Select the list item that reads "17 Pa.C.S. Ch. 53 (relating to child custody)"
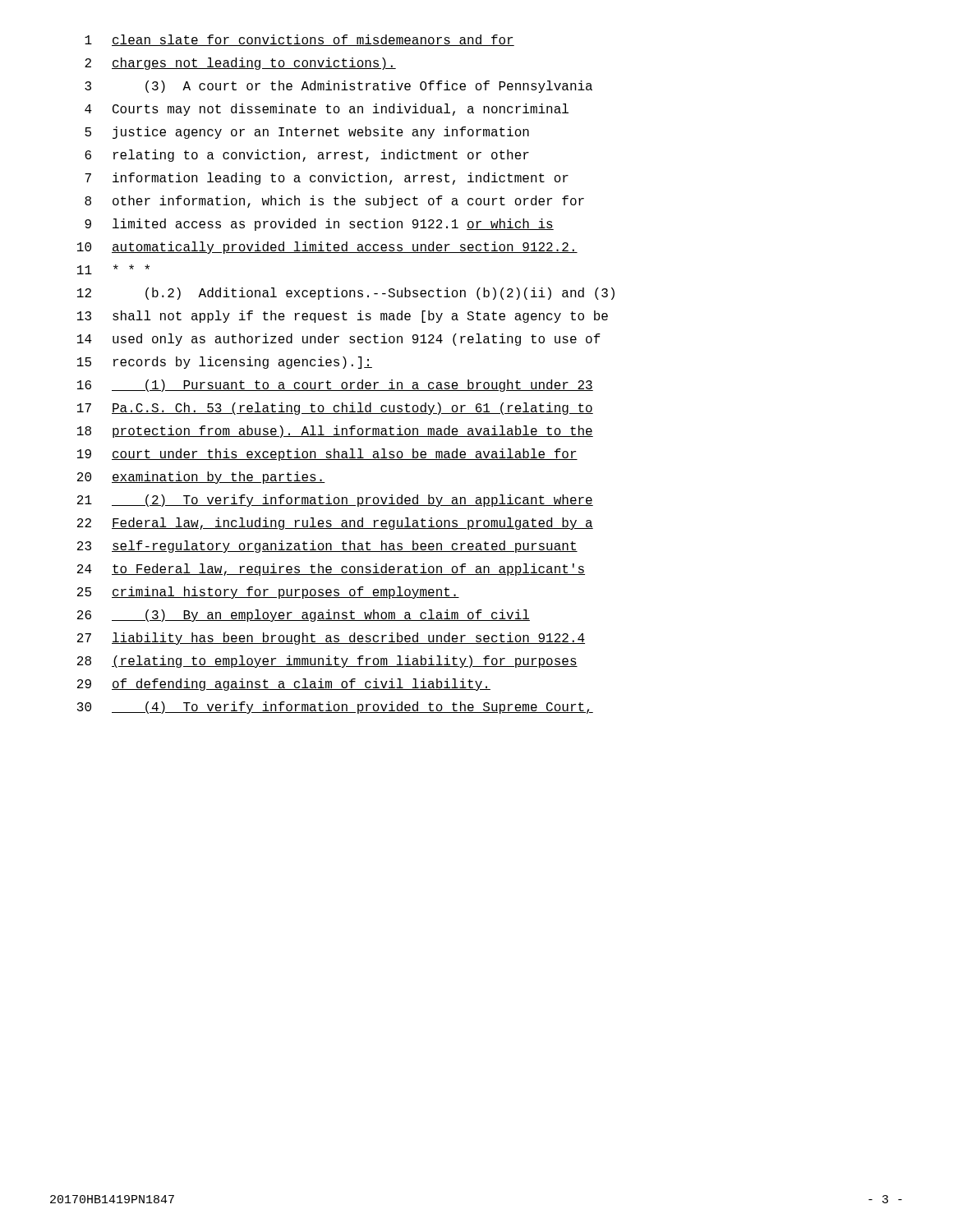953x1232 pixels. click(476, 409)
